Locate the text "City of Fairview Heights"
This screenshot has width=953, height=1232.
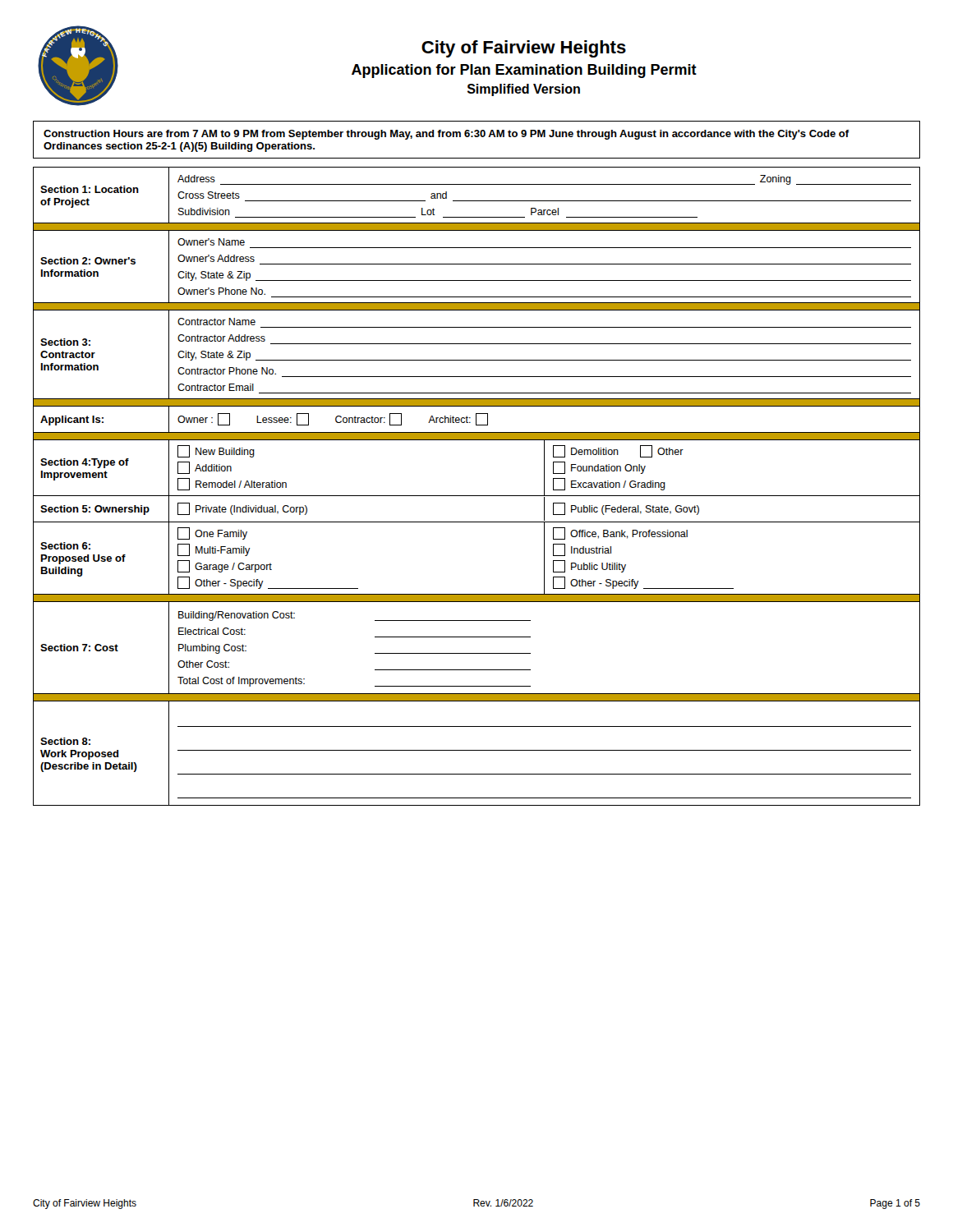(x=524, y=47)
